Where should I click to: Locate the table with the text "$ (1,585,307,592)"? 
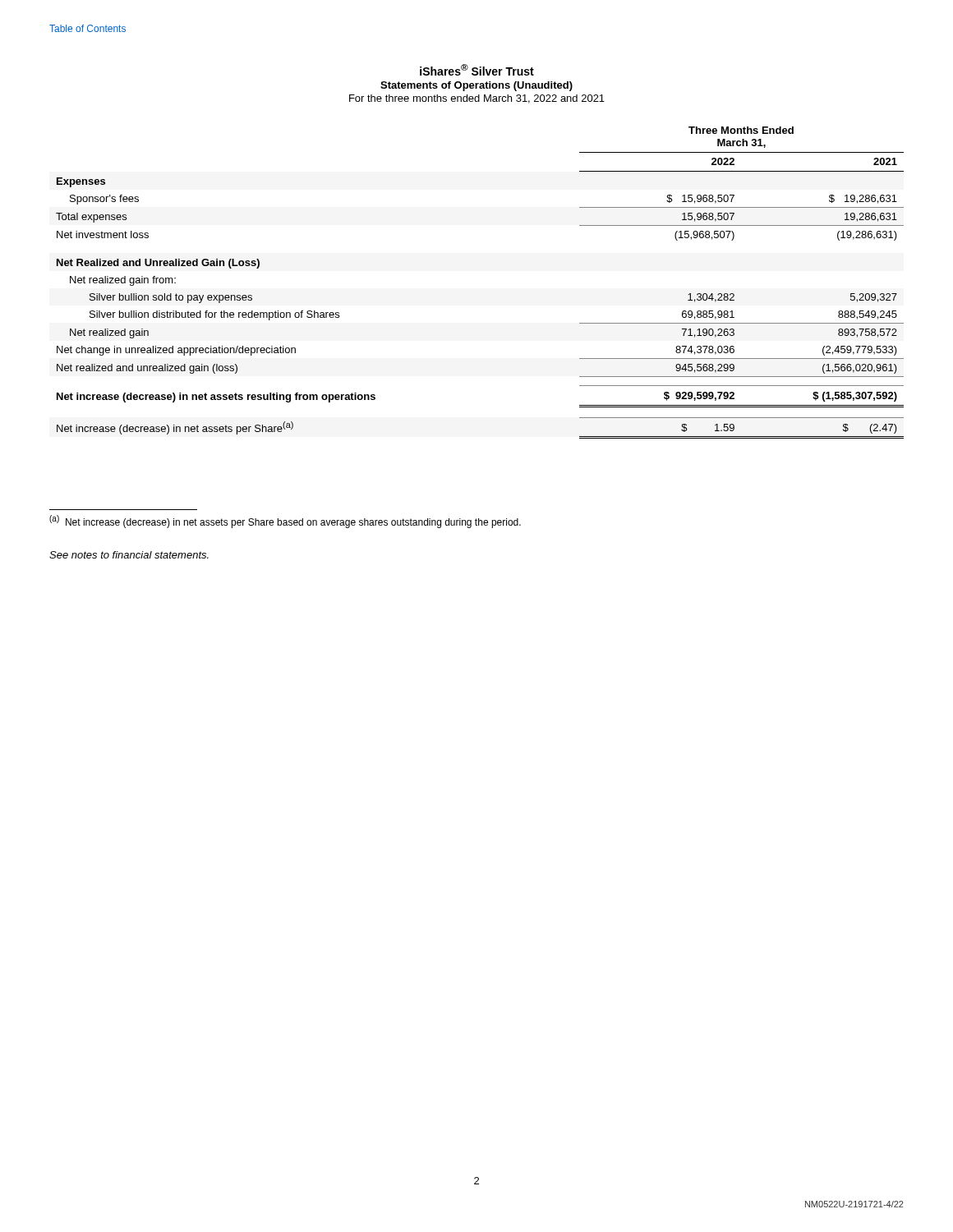point(476,280)
